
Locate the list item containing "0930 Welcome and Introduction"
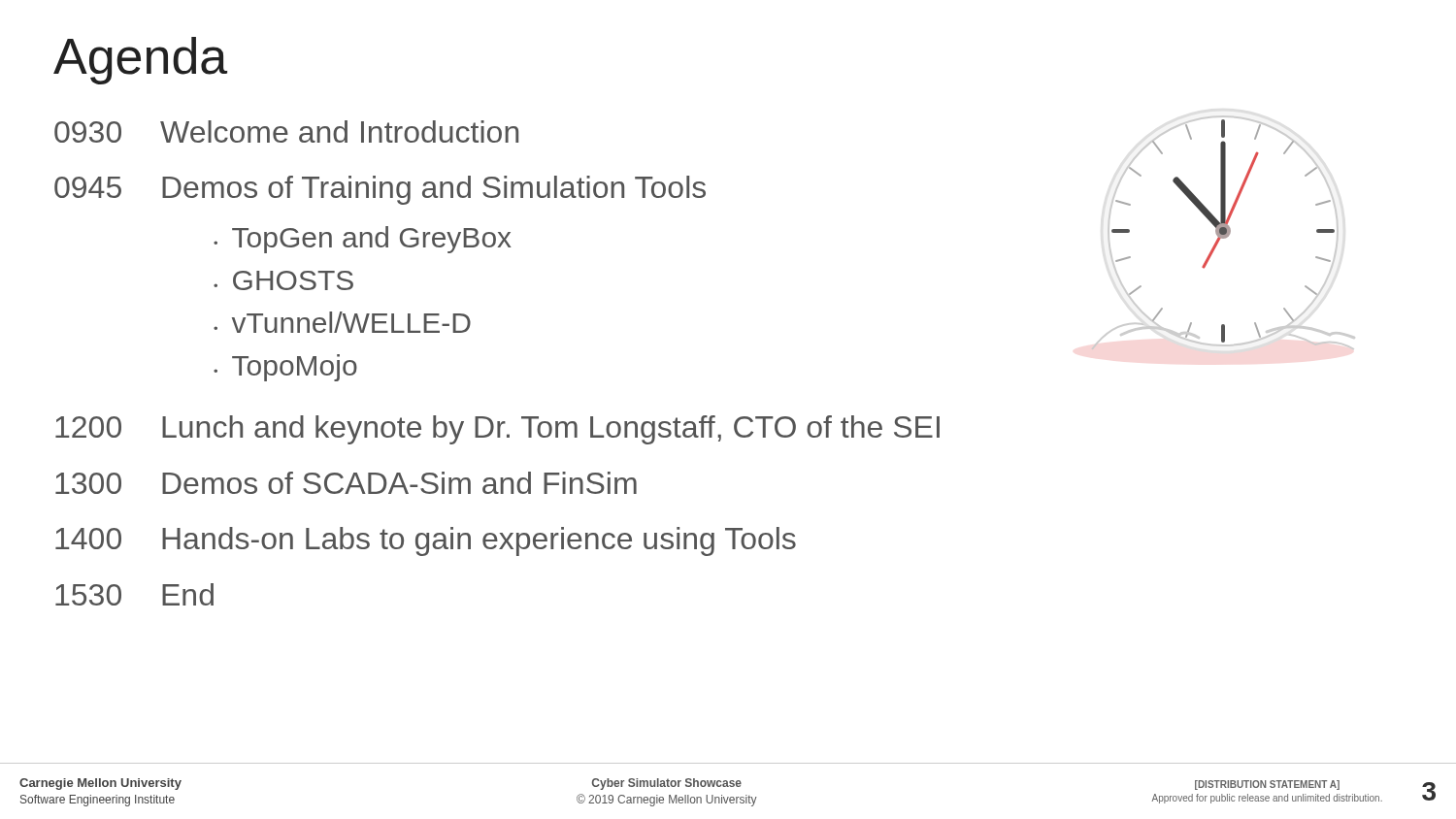pos(287,132)
